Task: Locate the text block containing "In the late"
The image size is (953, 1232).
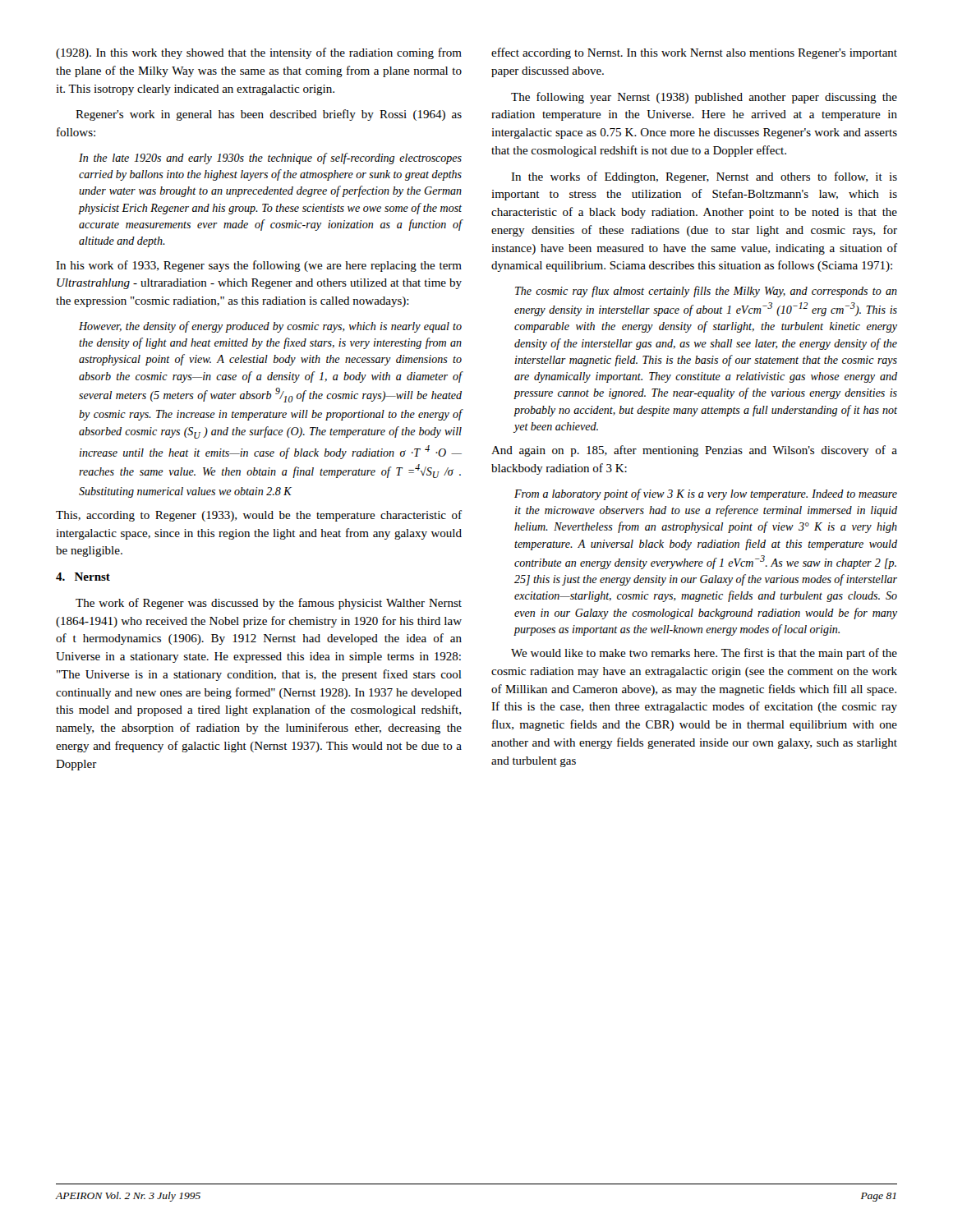Action: (270, 200)
